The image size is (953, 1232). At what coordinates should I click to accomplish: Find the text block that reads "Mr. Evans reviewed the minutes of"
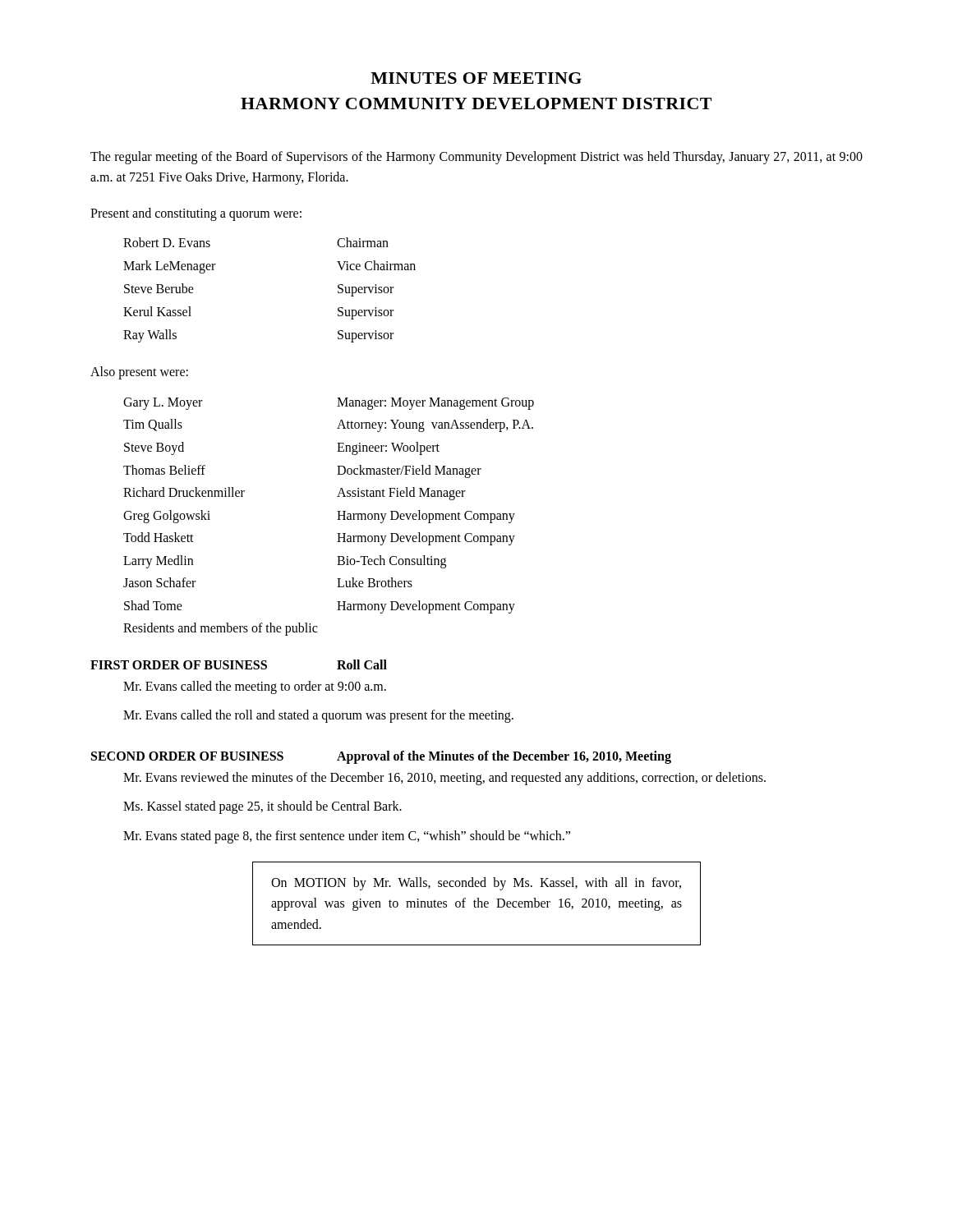click(x=445, y=777)
